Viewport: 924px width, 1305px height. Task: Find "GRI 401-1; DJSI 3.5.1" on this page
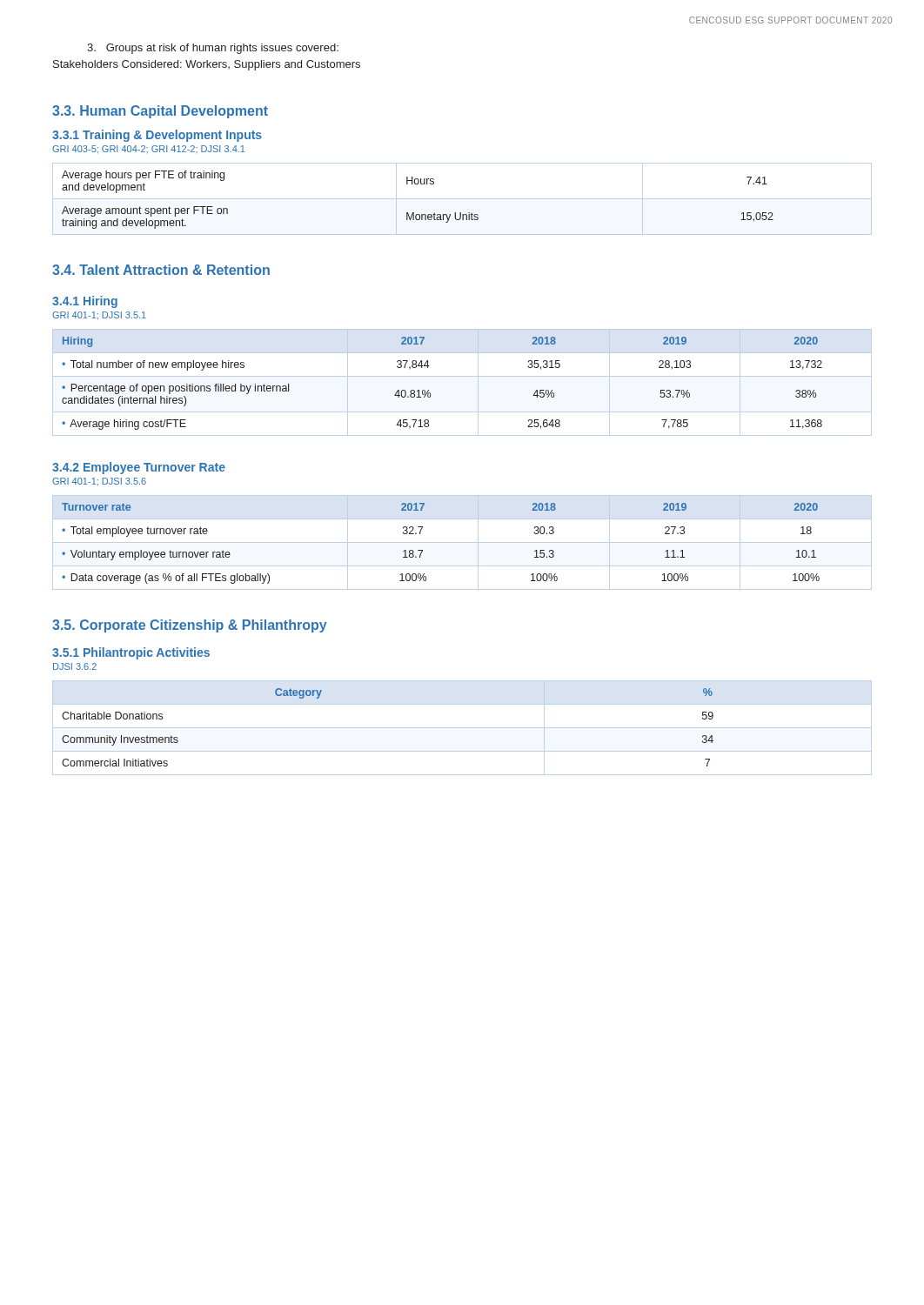[x=99, y=315]
